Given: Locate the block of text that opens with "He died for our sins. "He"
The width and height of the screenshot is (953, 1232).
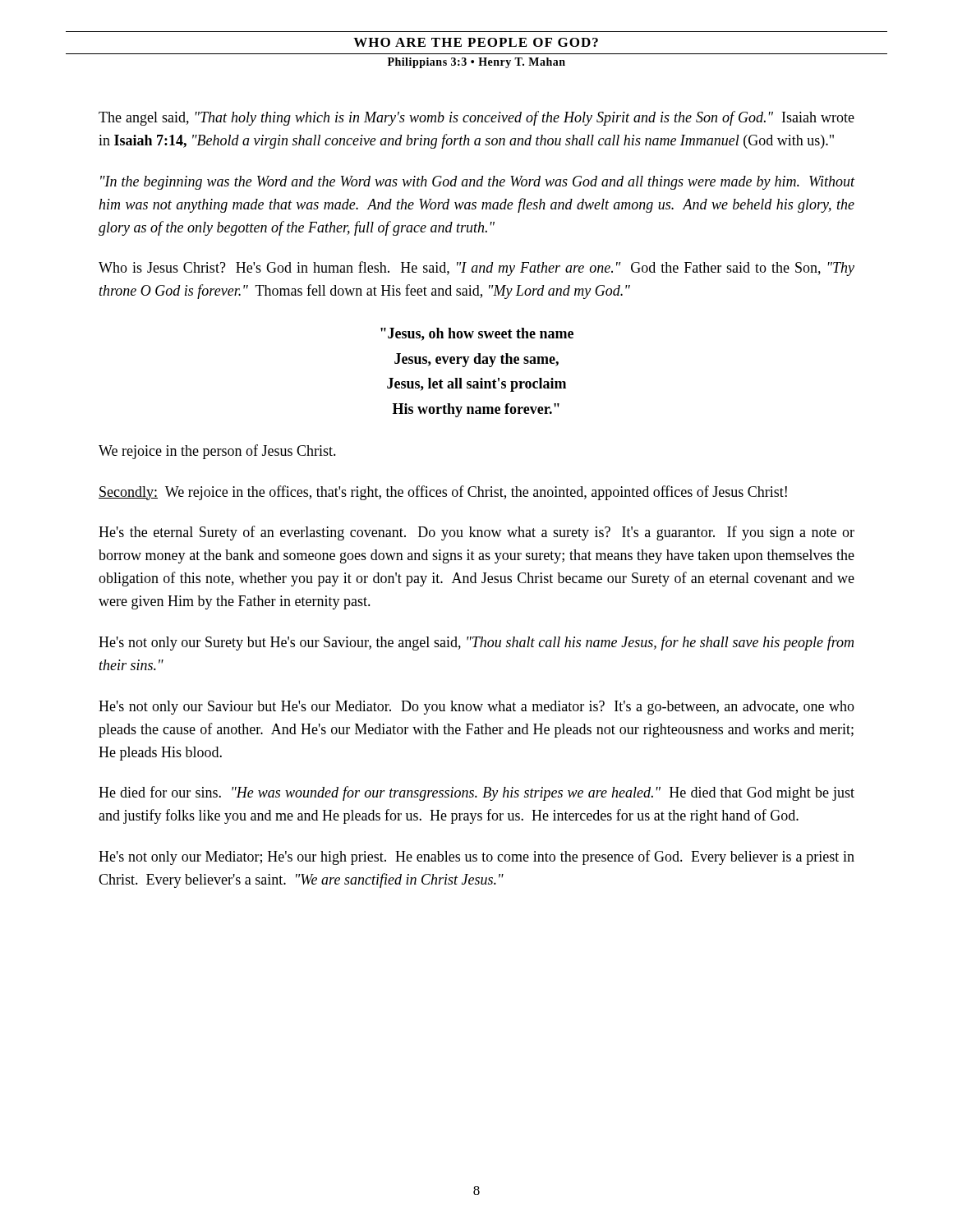Looking at the screenshot, I should coord(476,804).
